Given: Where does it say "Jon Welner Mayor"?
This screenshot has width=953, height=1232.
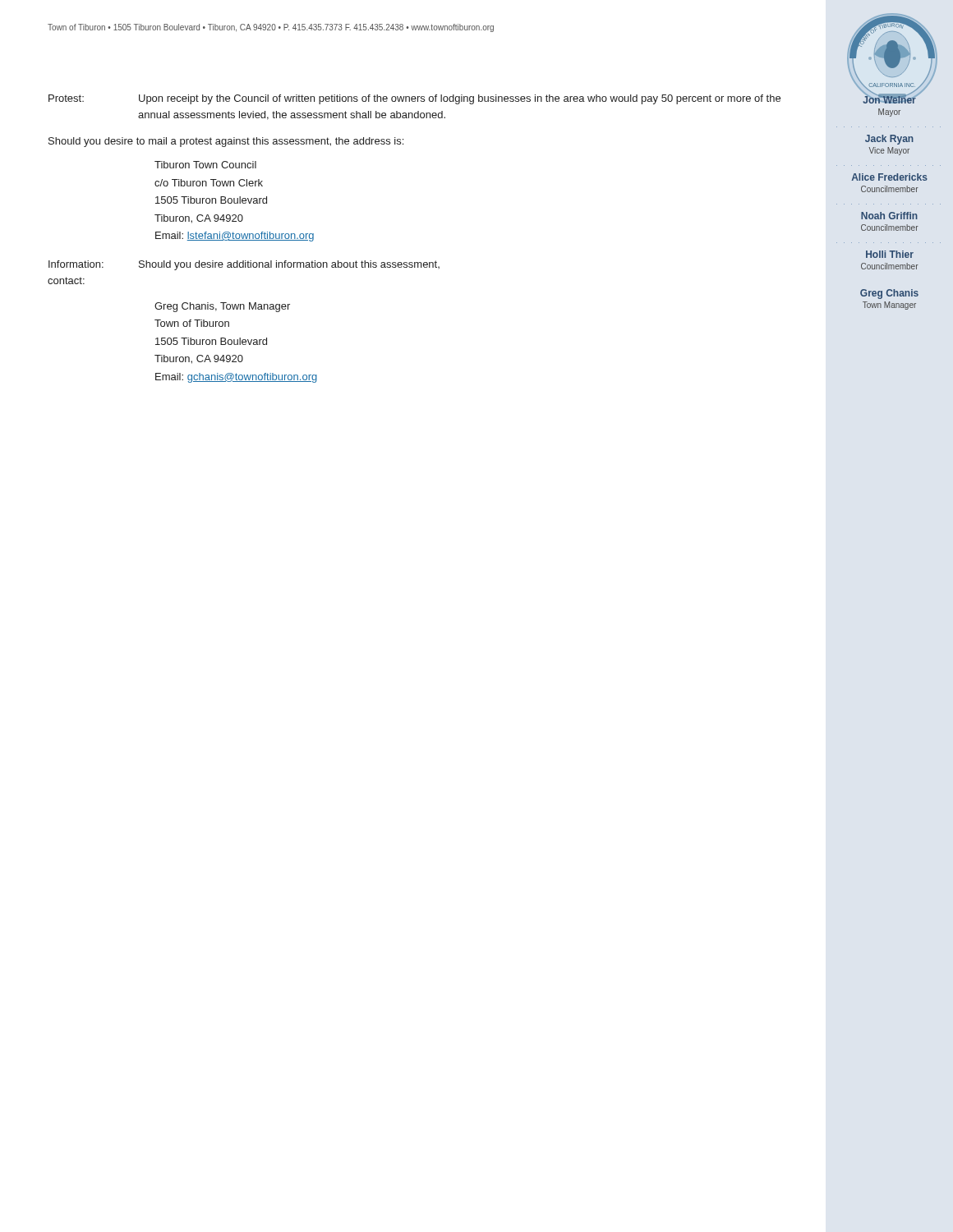Looking at the screenshot, I should click(x=889, y=106).
